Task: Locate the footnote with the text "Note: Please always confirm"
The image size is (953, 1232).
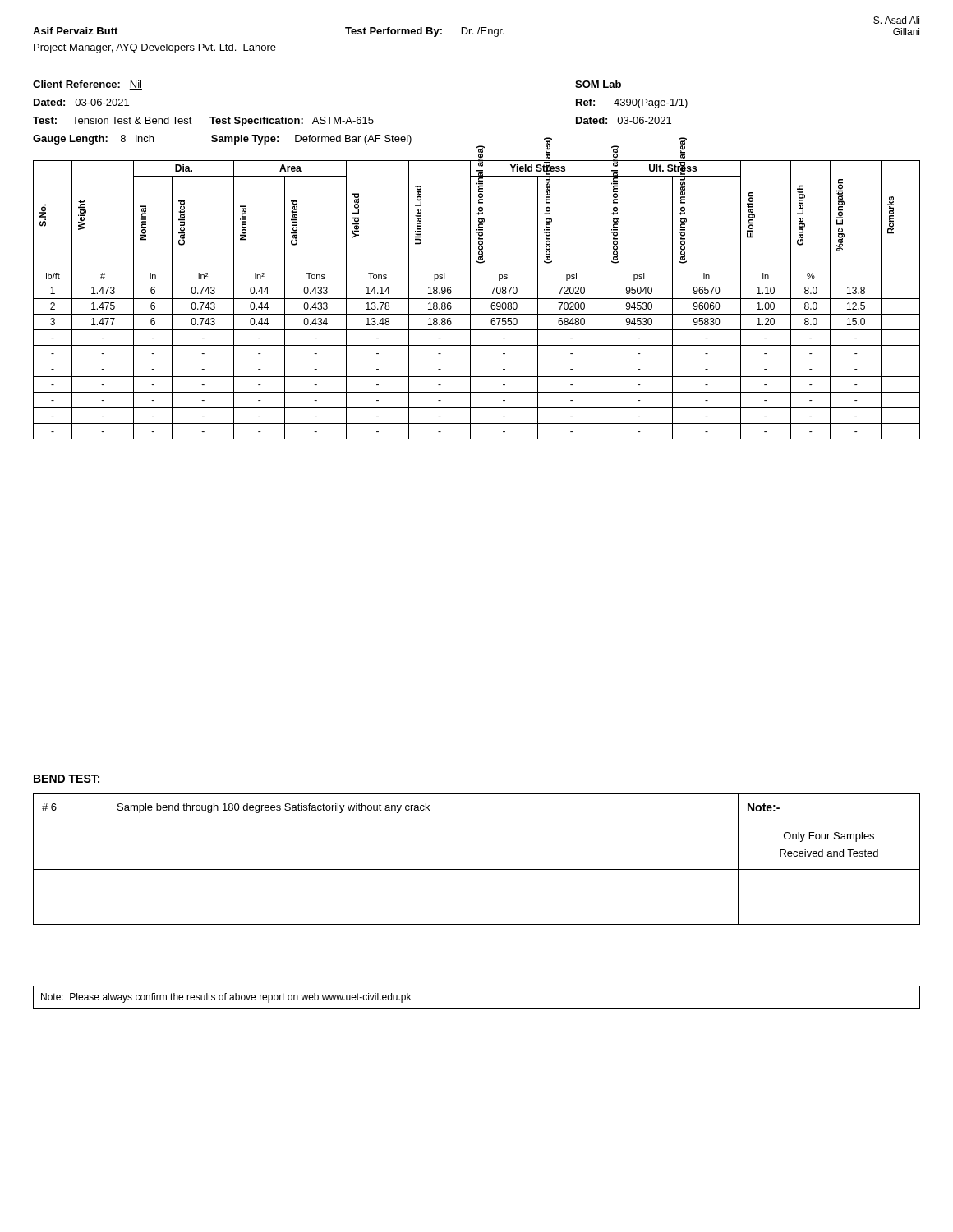Action: (226, 997)
